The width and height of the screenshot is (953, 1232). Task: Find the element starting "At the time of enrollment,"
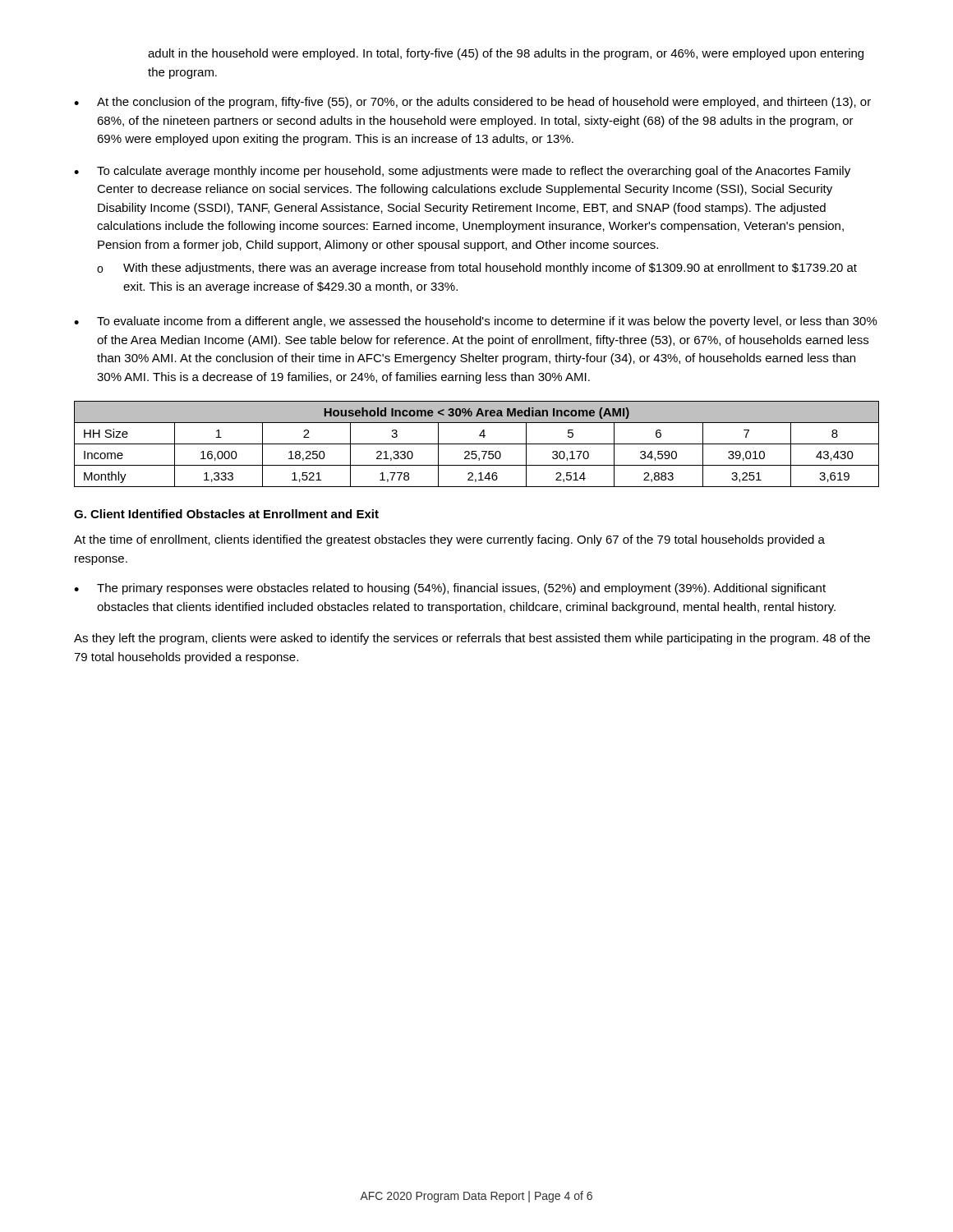click(449, 548)
